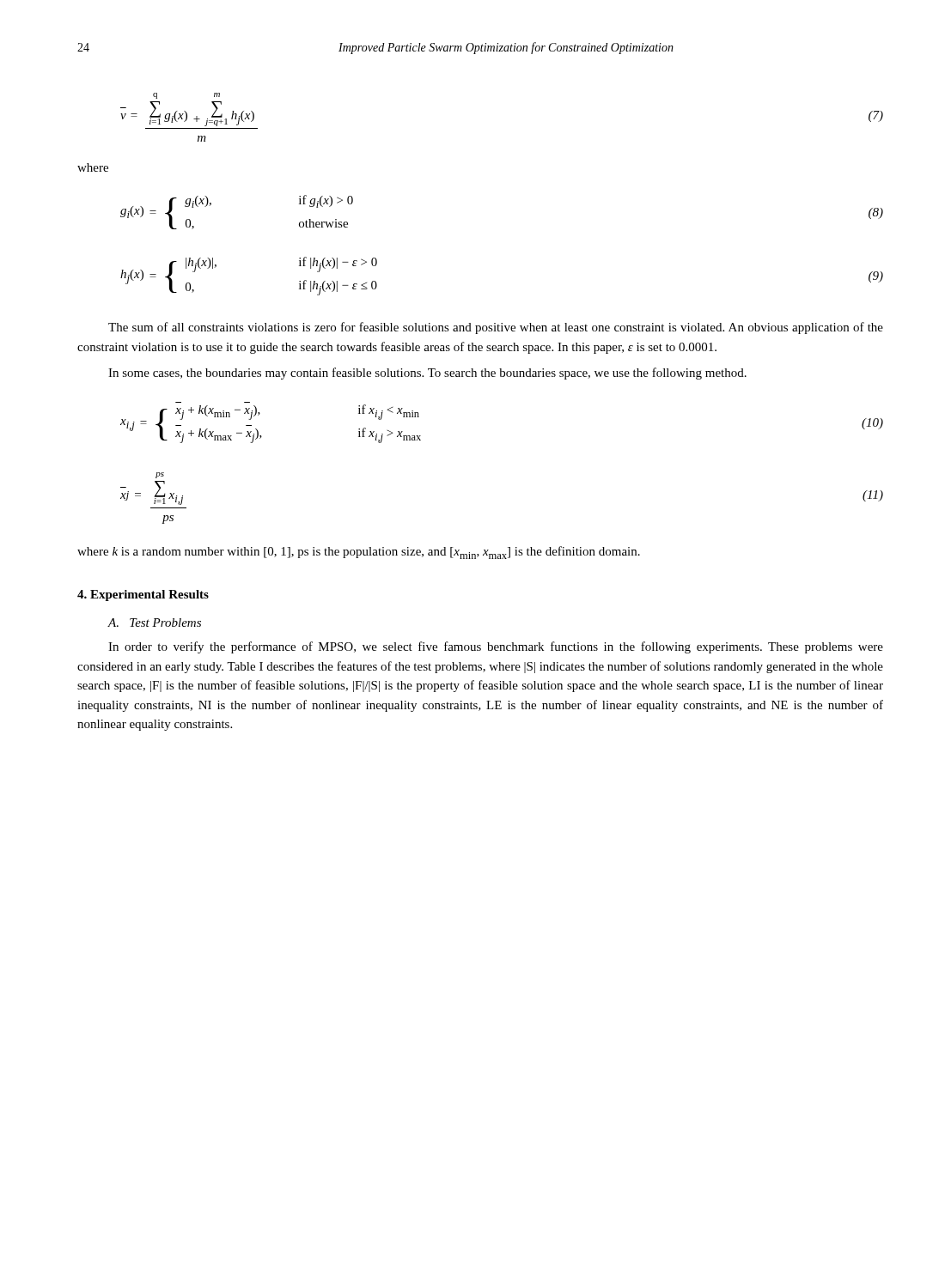This screenshot has height=1288, width=945.
Task: Locate the text block containing "The sum of all constraints violations"
Action: 480,337
